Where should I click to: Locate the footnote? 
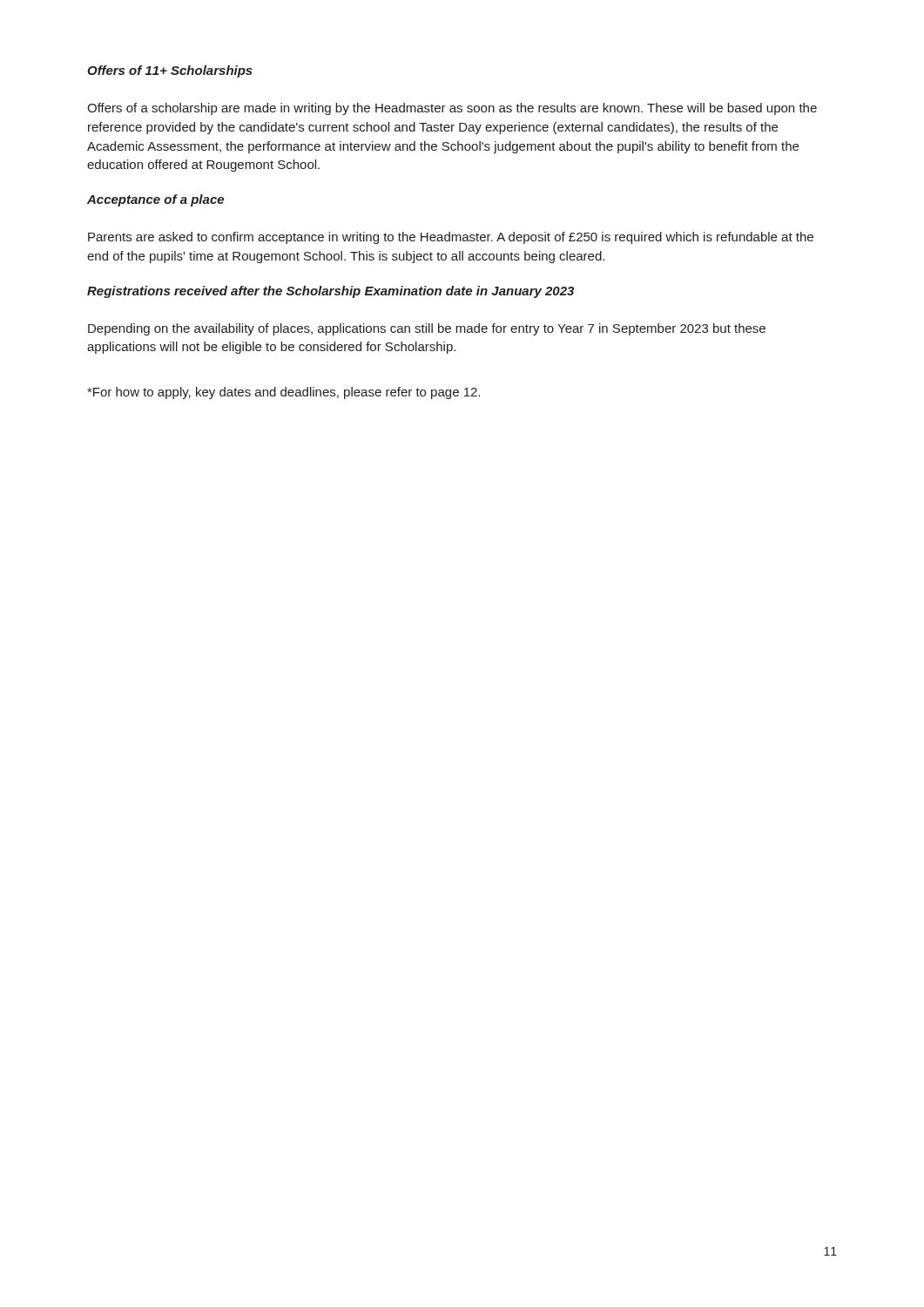[x=284, y=392]
